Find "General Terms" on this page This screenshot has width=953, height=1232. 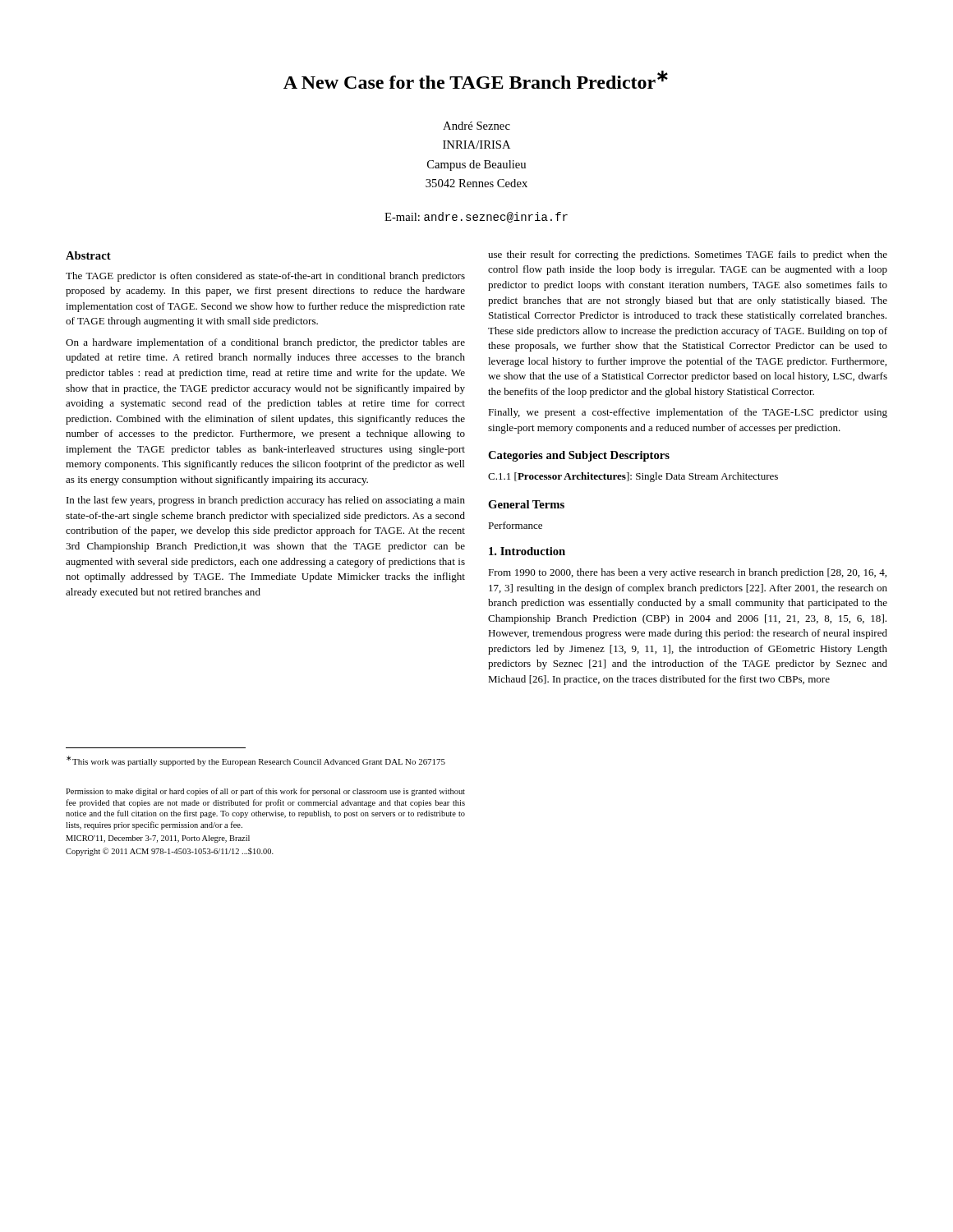pyautogui.click(x=526, y=504)
